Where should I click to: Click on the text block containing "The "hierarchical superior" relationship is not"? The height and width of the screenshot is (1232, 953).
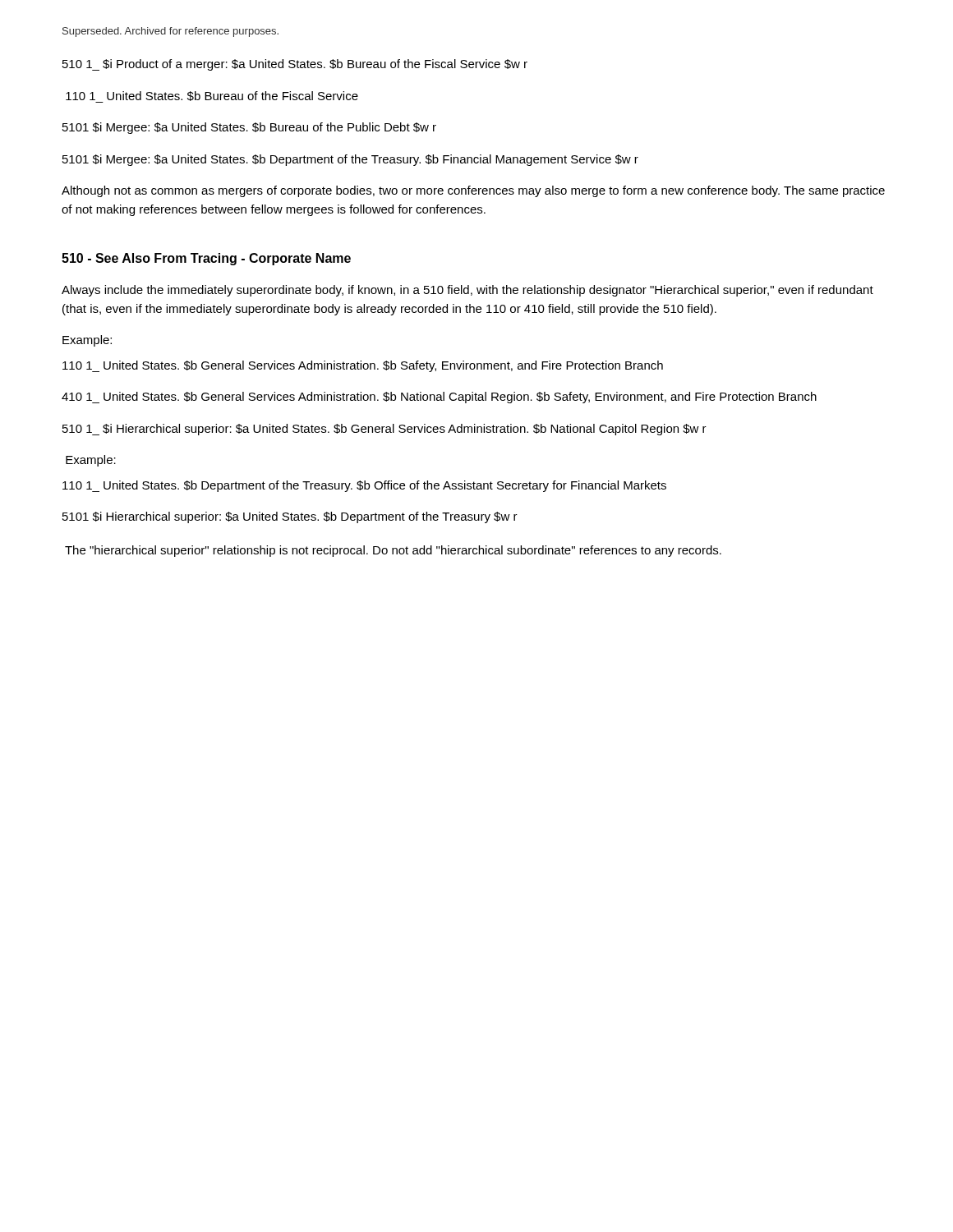click(x=392, y=549)
